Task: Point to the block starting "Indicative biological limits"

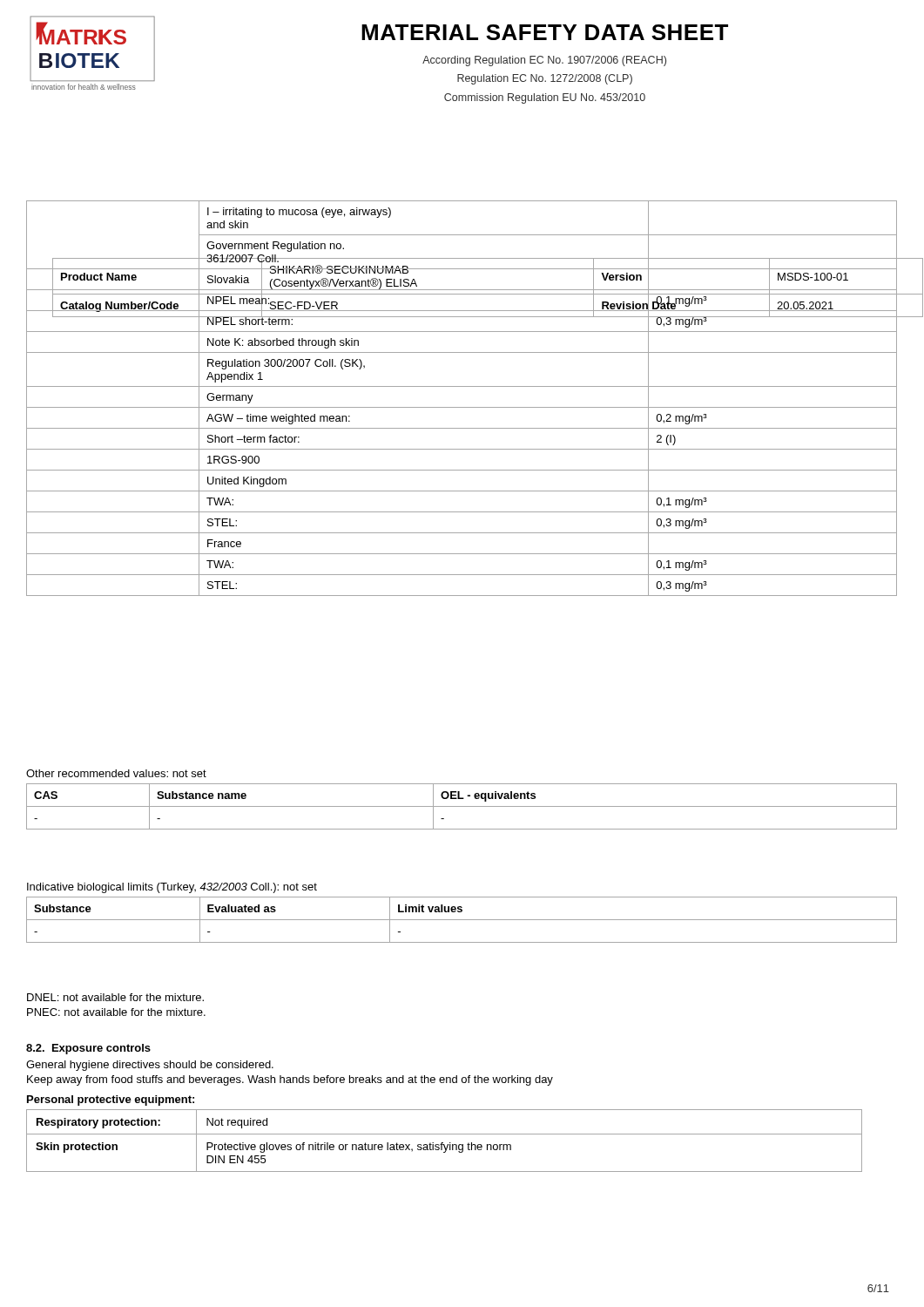Action: (x=171, y=887)
